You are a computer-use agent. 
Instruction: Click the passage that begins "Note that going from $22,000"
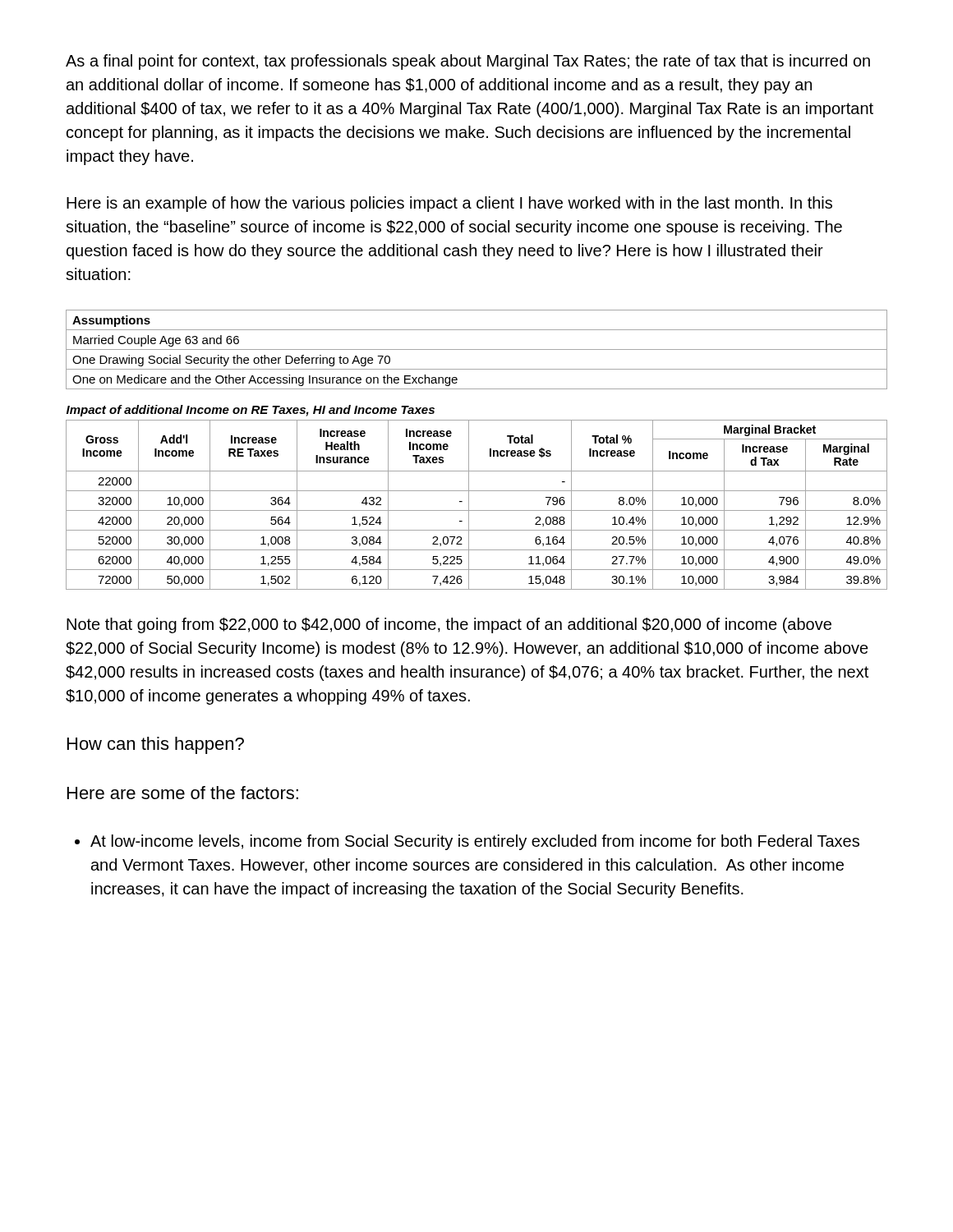click(x=467, y=660)
